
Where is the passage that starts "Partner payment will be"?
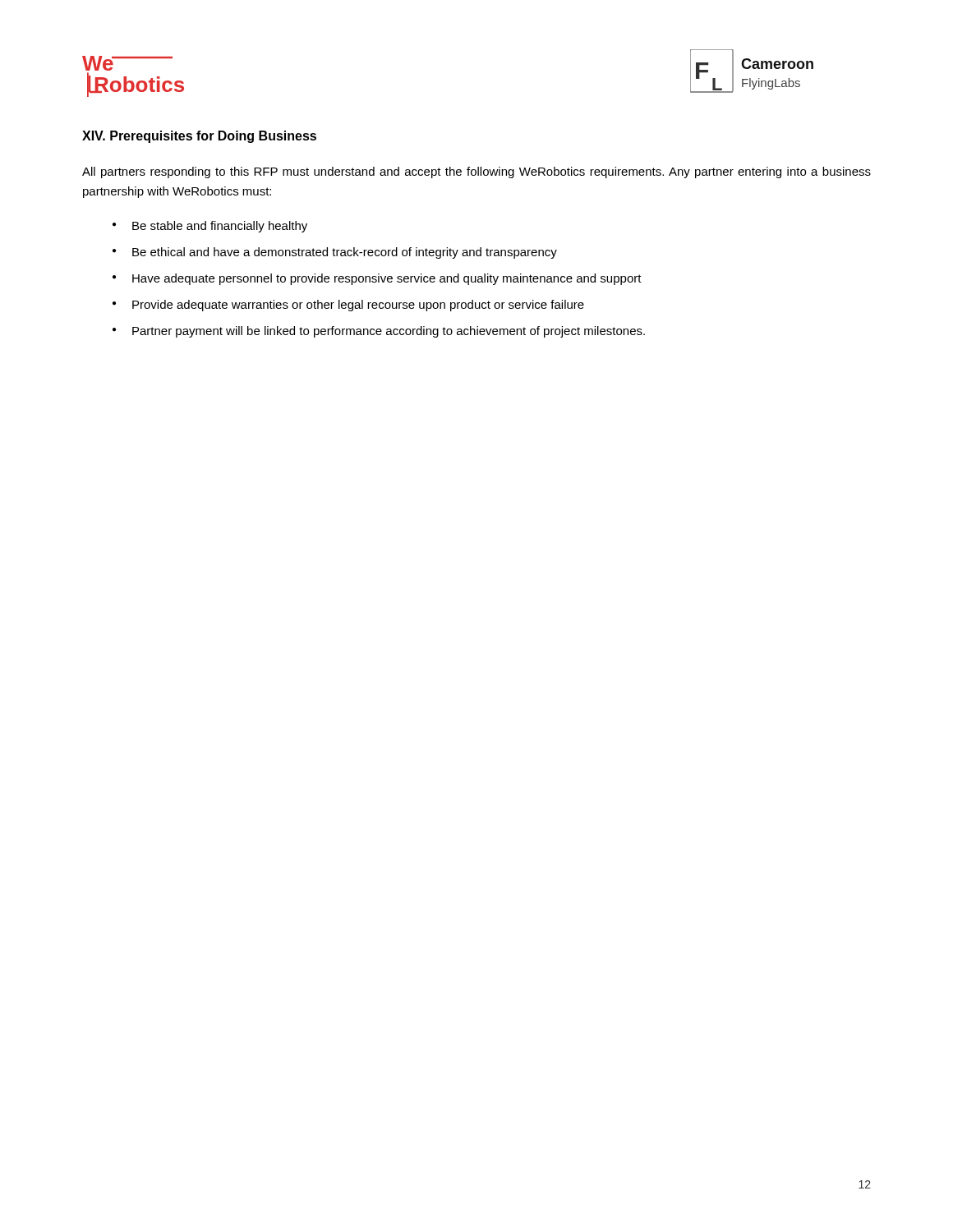tap(389, 331)
